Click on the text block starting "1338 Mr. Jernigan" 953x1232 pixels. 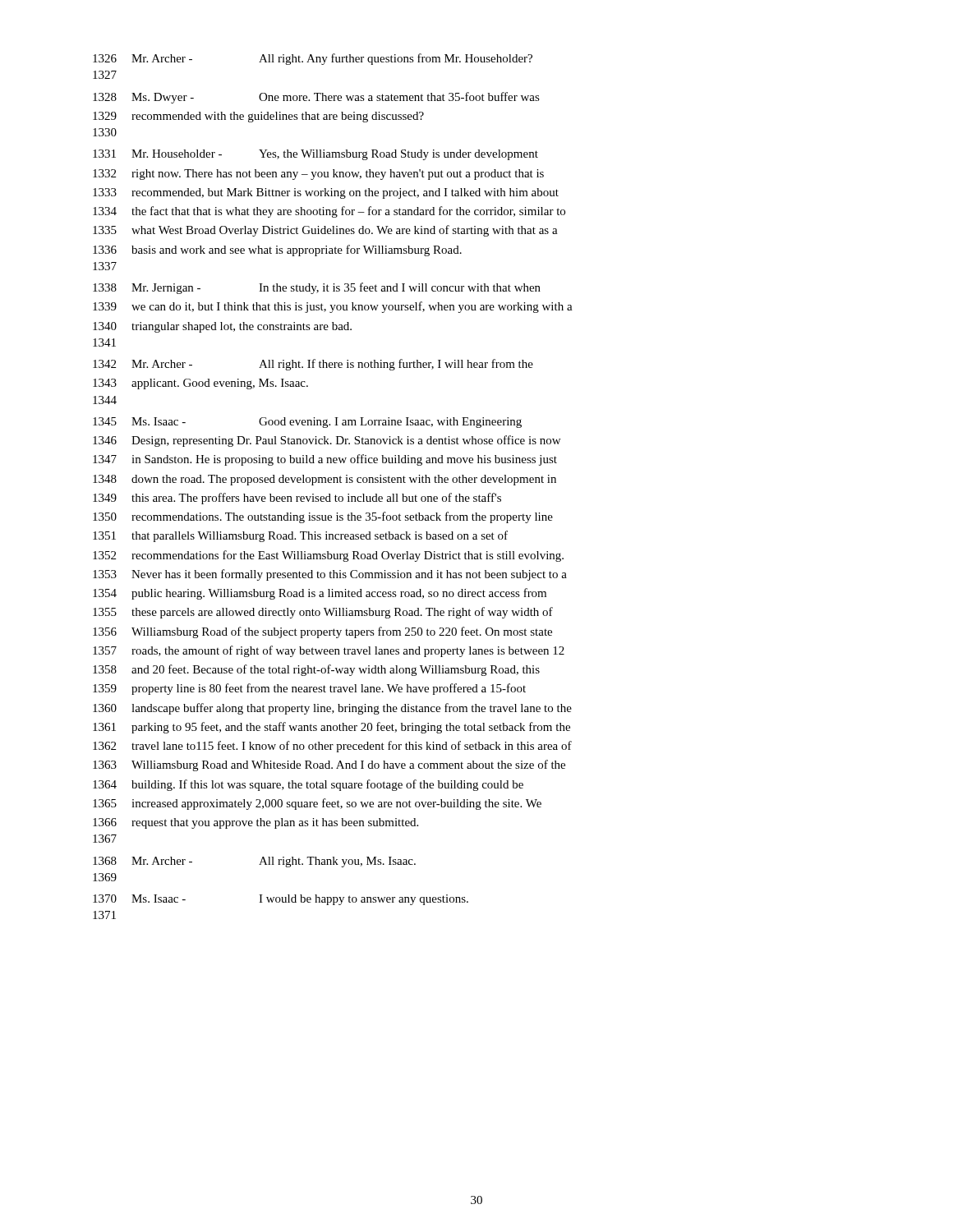(476, 288)
